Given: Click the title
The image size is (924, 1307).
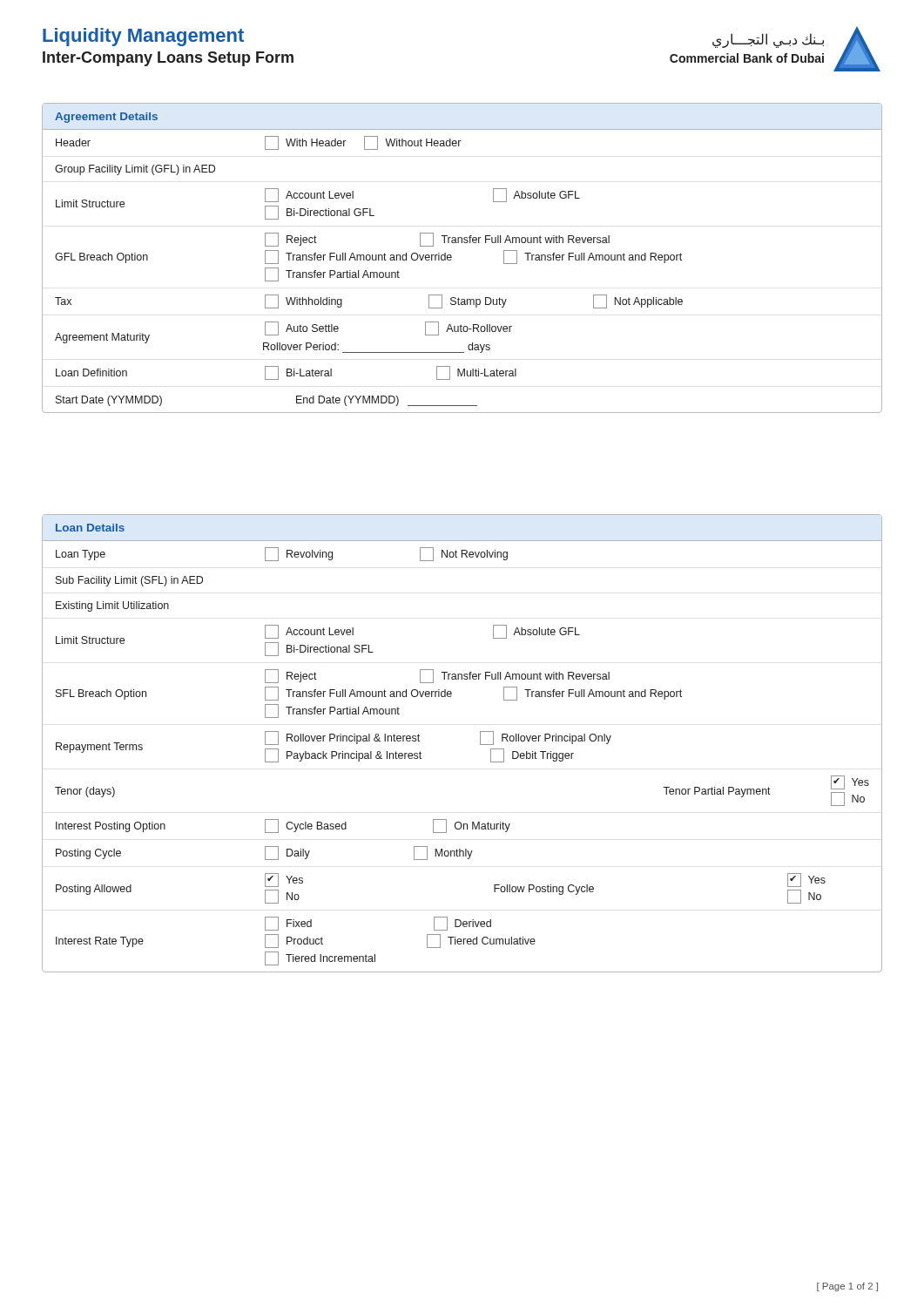Looking at the screenshot, I should click(168, 46).
